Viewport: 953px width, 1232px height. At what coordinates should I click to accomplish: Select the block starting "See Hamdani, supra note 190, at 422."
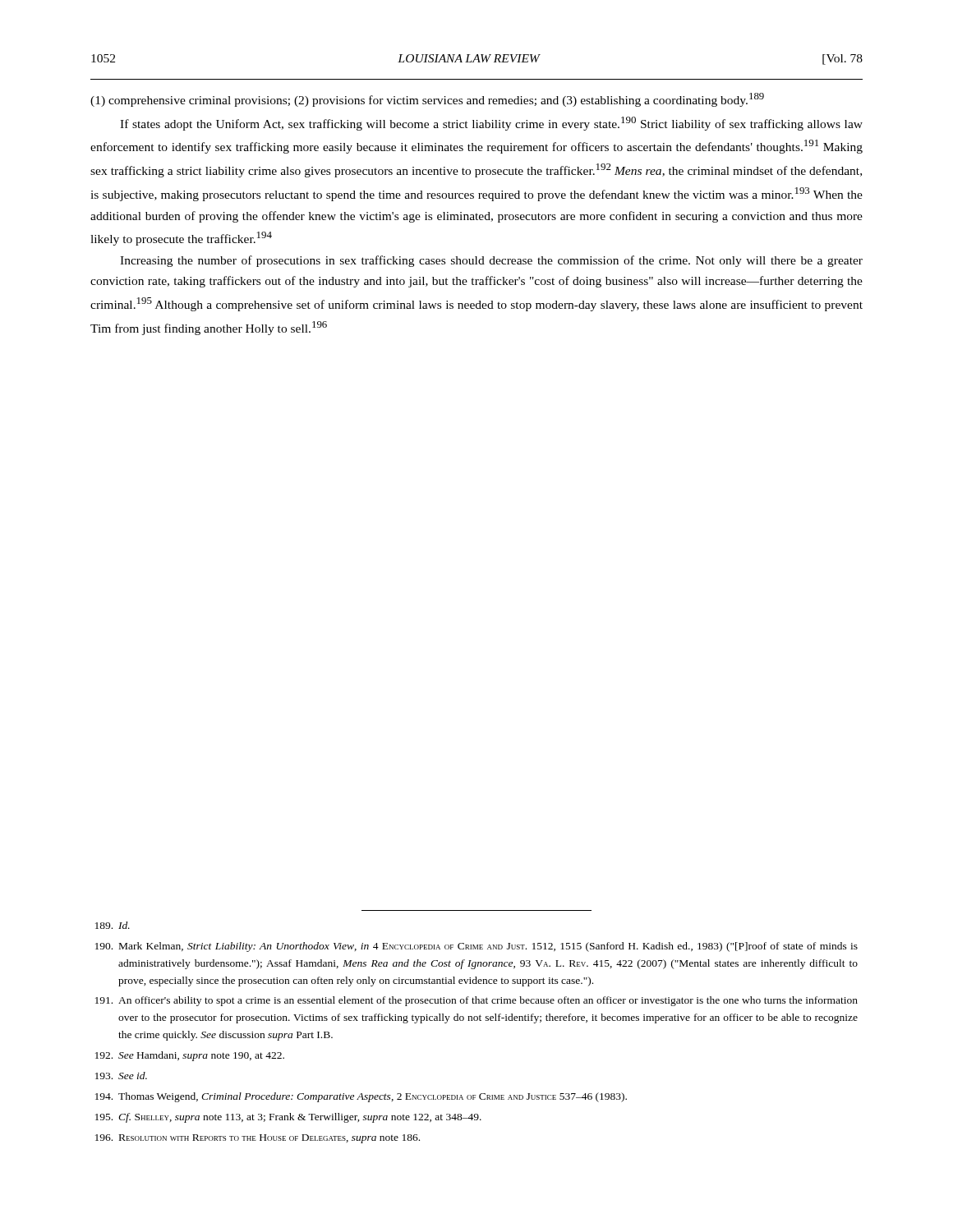190,1056
